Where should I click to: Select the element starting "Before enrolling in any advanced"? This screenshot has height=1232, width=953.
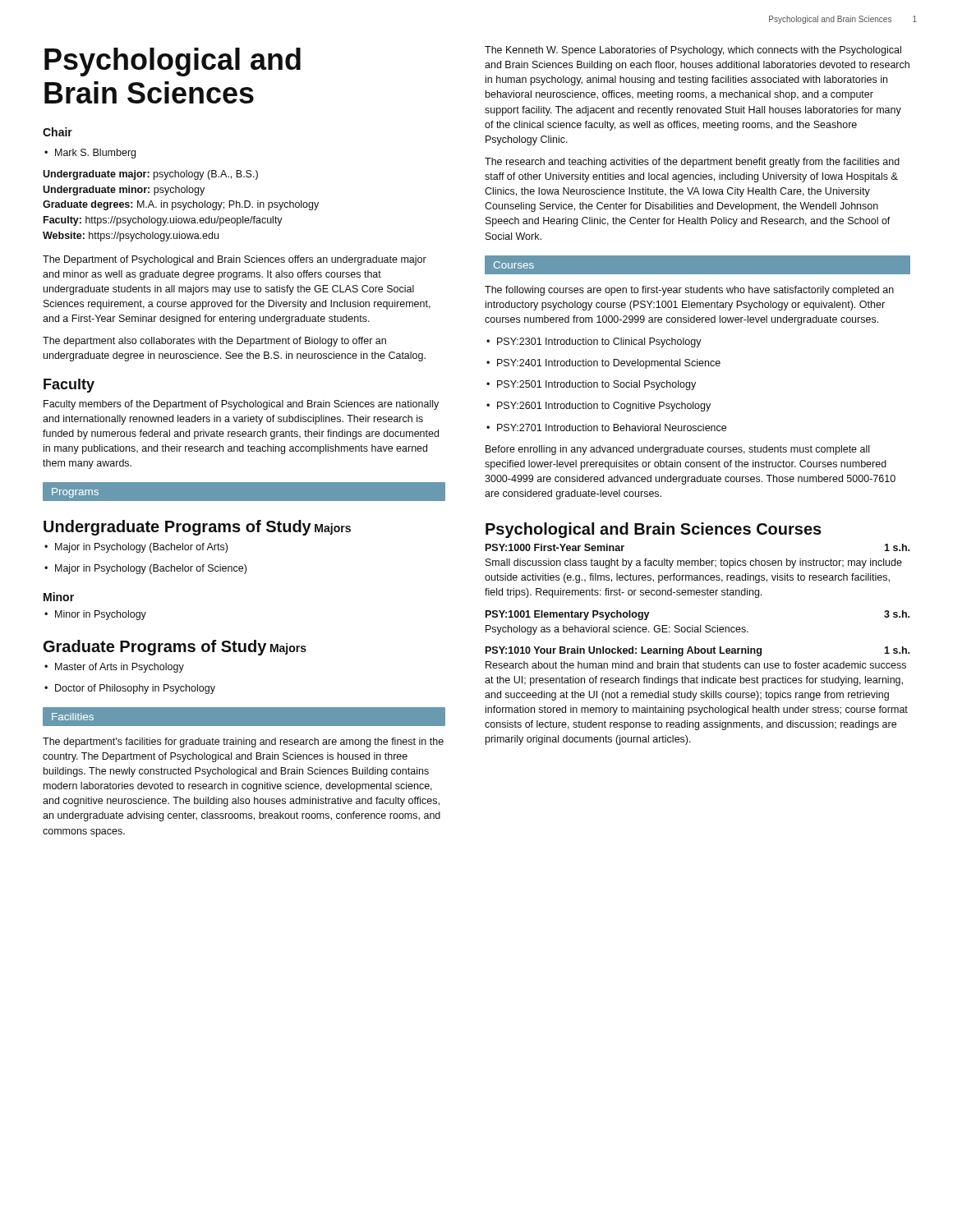(x=698, y=471)
